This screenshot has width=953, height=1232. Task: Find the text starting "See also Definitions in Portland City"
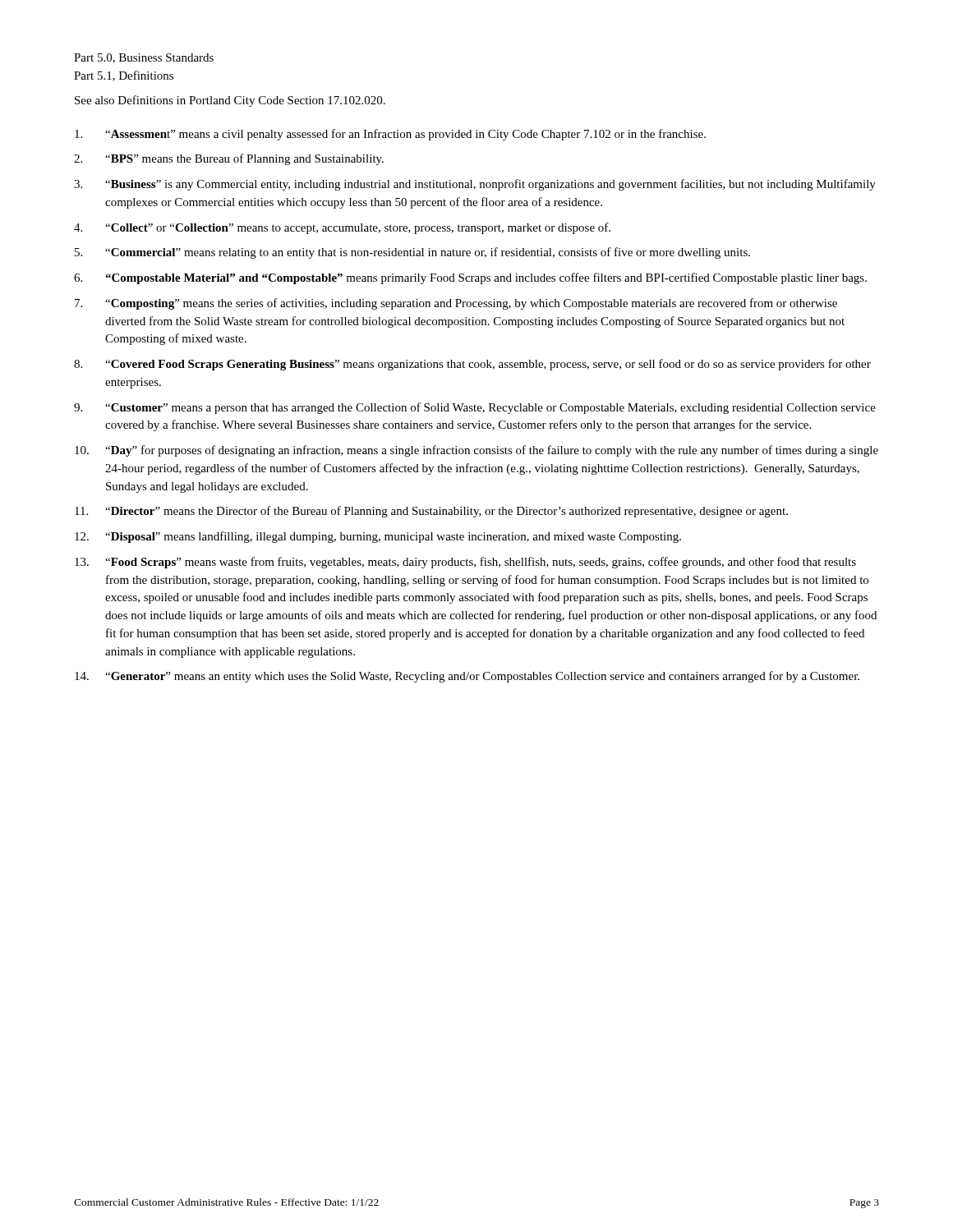point(230,100)
